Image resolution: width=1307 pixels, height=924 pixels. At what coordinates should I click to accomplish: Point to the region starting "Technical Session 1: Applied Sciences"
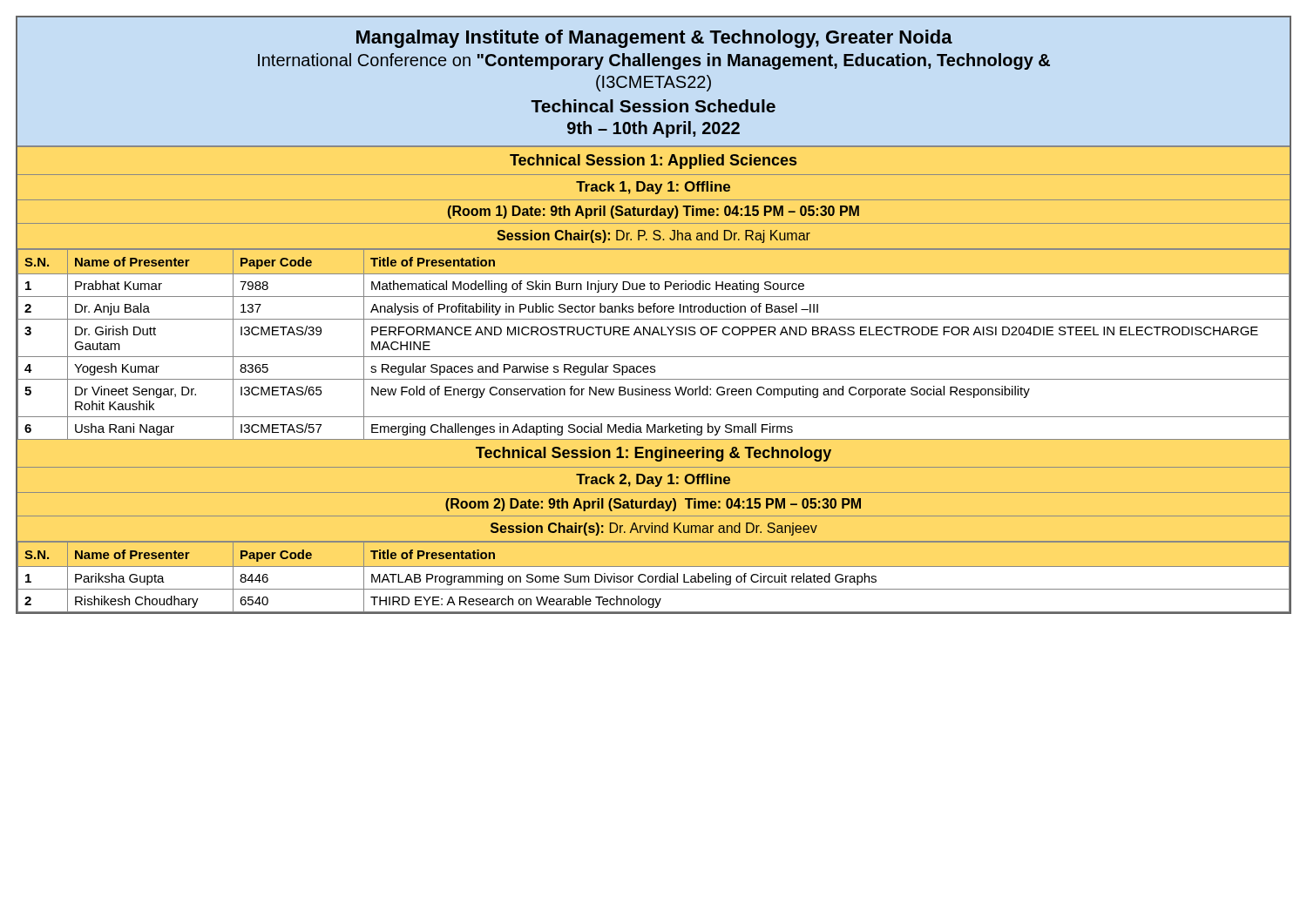[x=654, y=160]
